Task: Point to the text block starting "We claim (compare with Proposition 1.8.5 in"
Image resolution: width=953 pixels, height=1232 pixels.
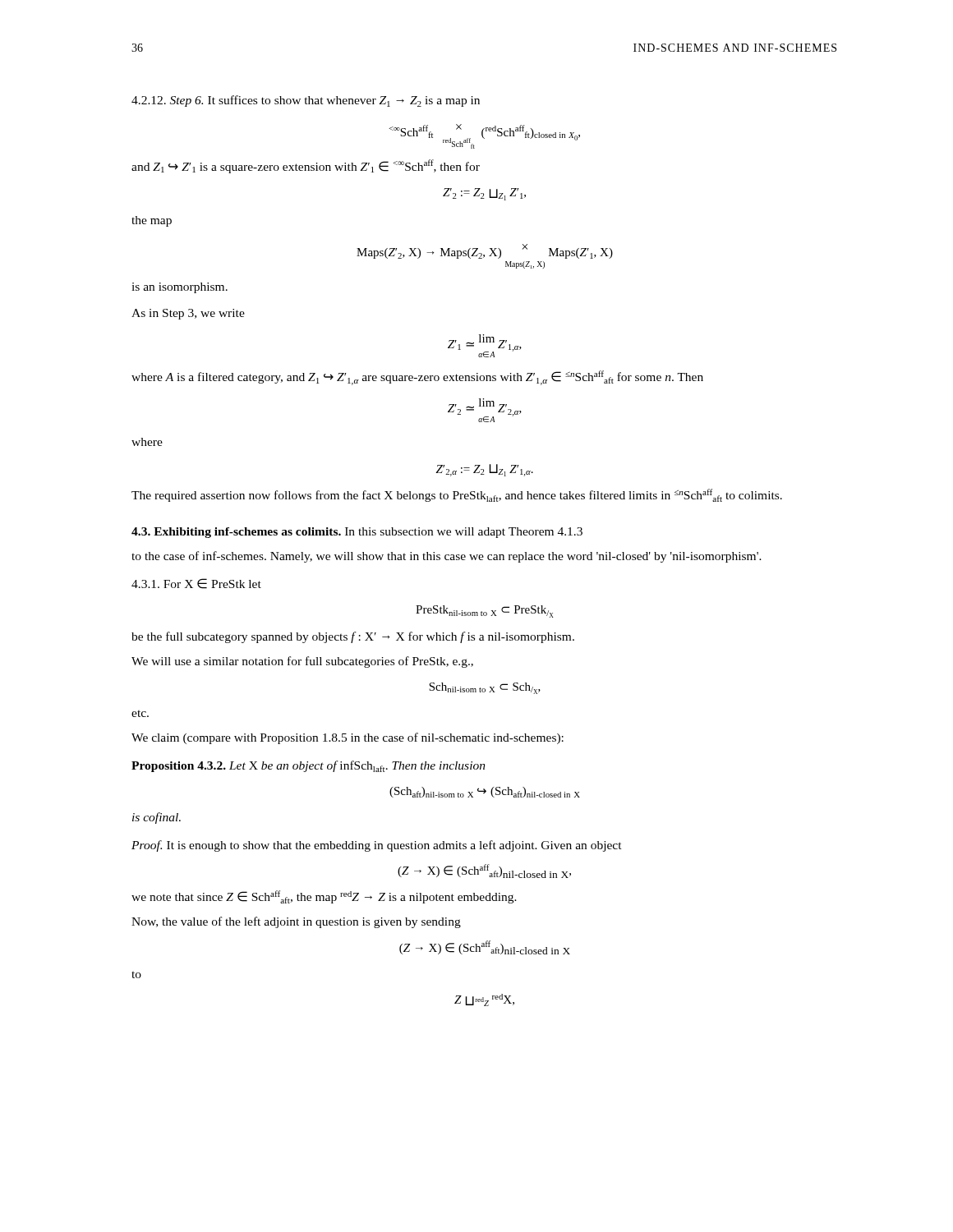Action: click(485, 737)
